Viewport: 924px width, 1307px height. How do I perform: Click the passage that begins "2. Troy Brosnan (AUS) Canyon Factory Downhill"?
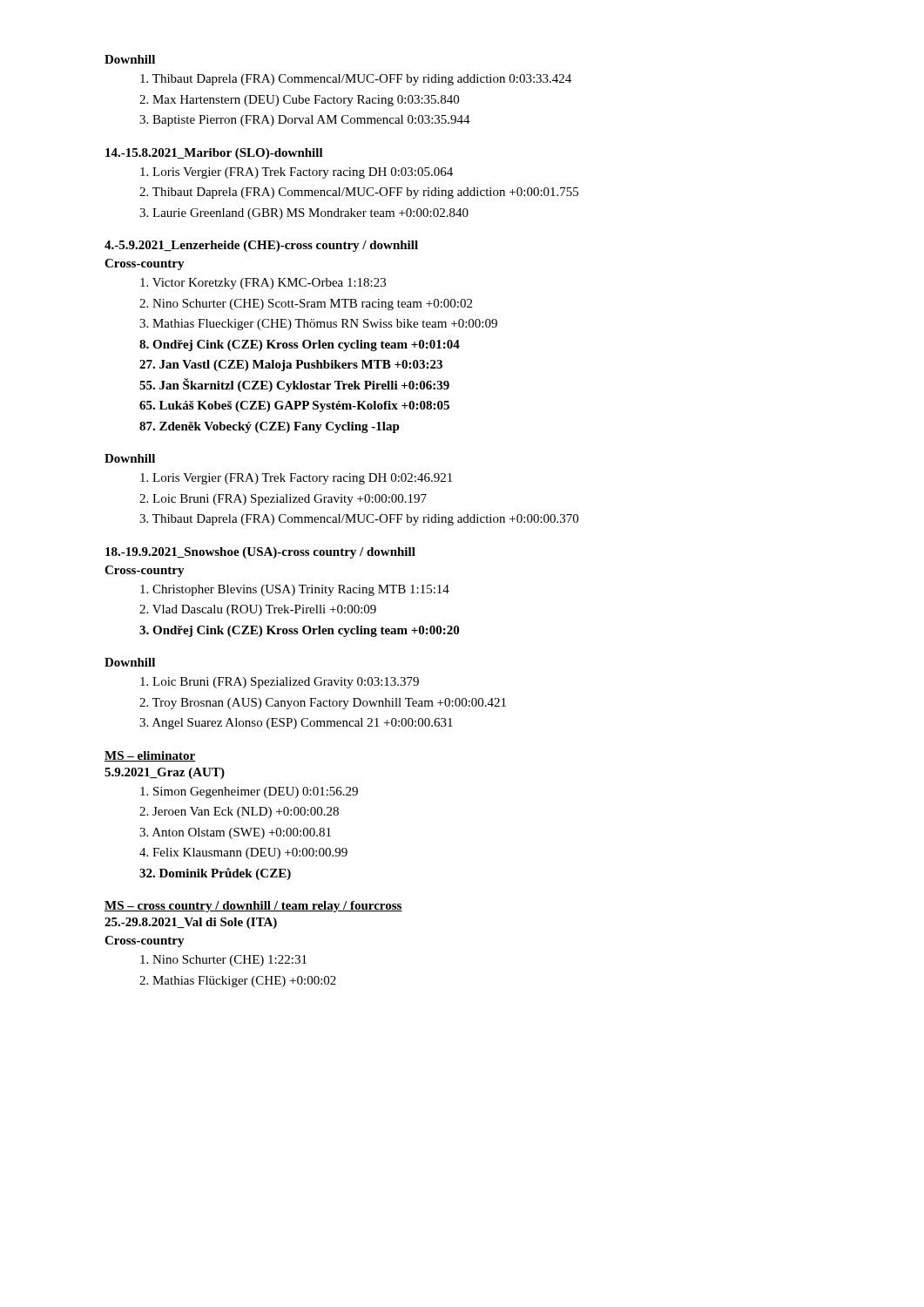pyautogui.click(x=323, y=702)
